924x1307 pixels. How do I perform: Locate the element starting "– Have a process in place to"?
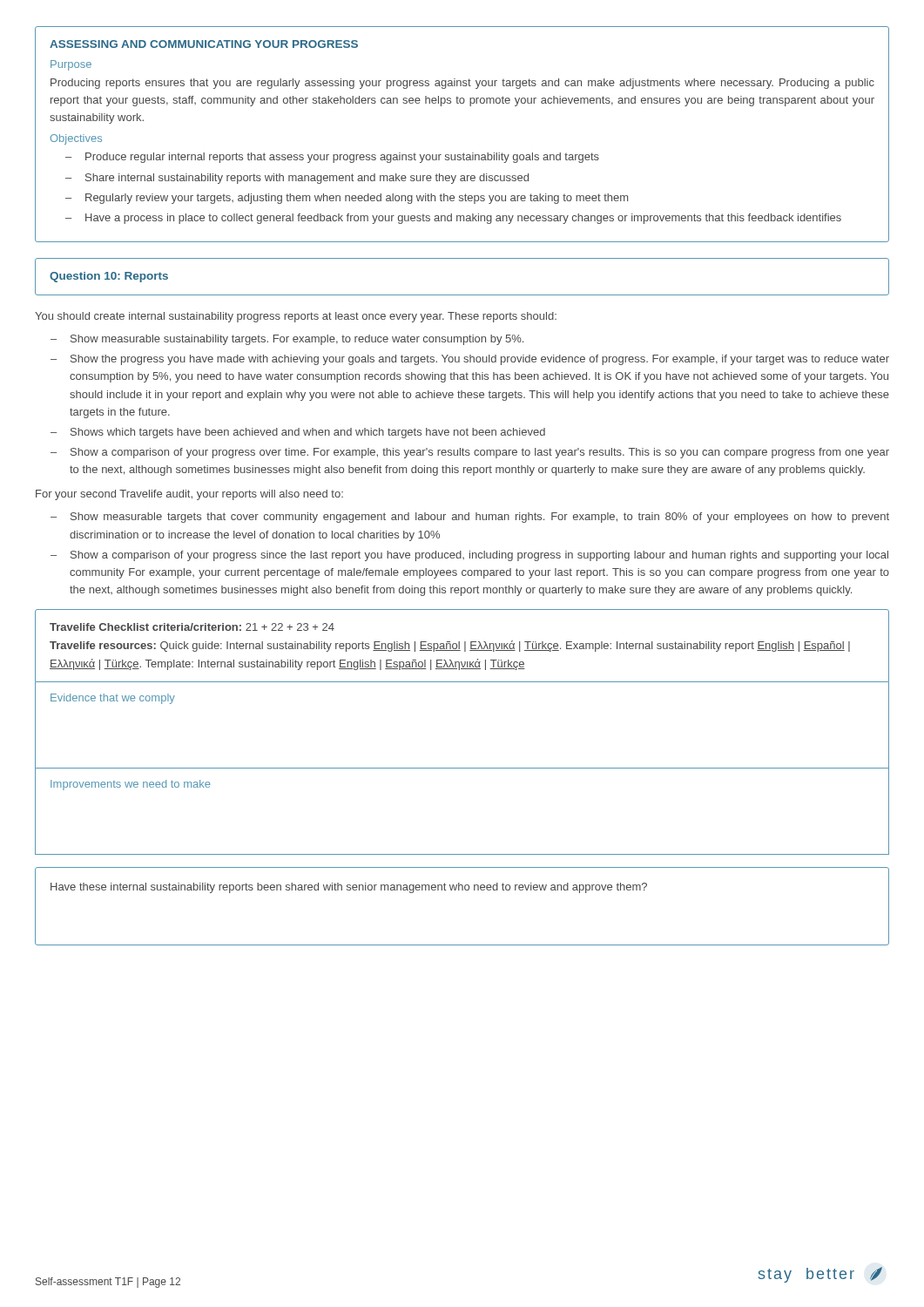click(x=470, y=218)
